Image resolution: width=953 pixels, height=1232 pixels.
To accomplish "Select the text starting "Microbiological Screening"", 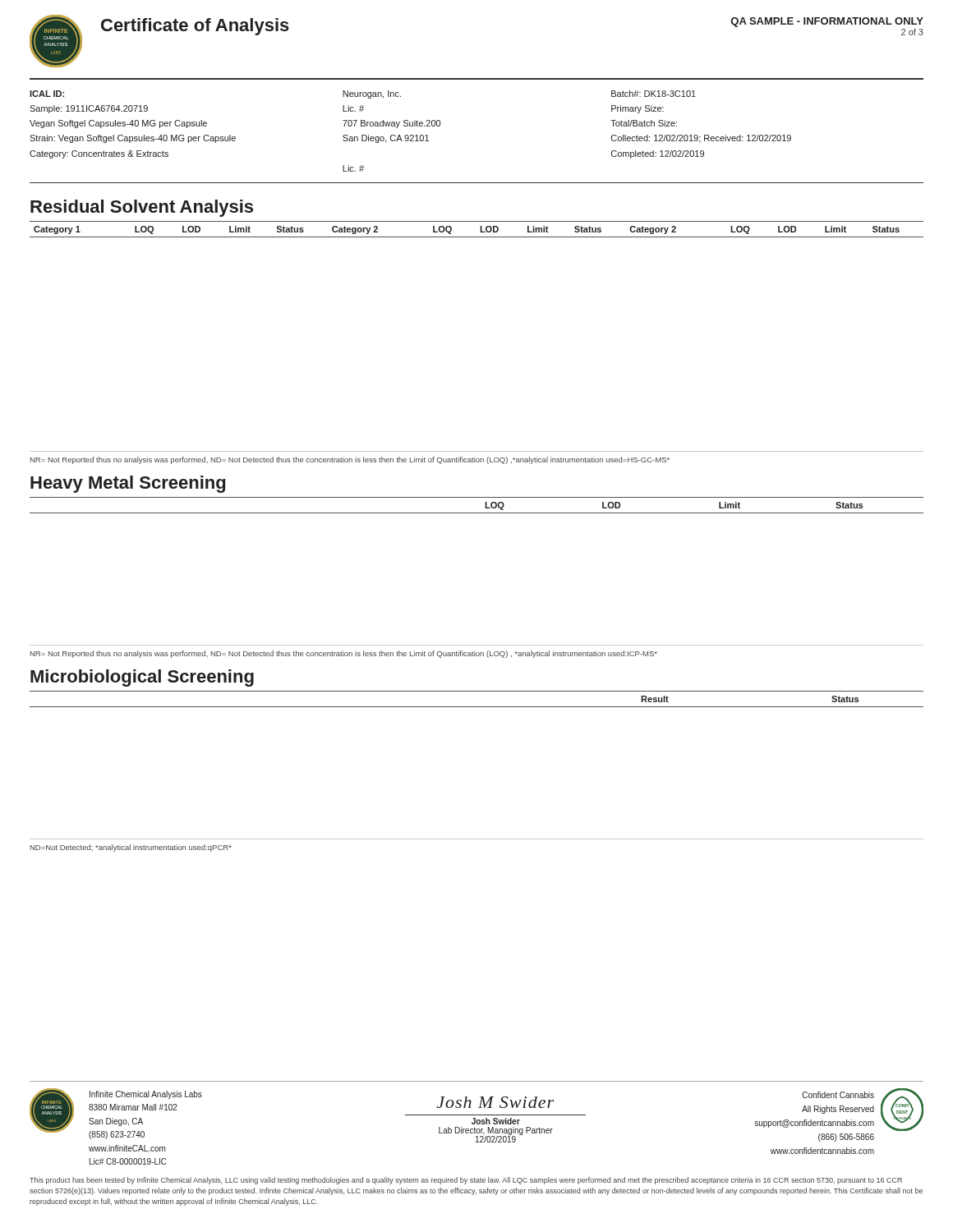I will 142,676.
